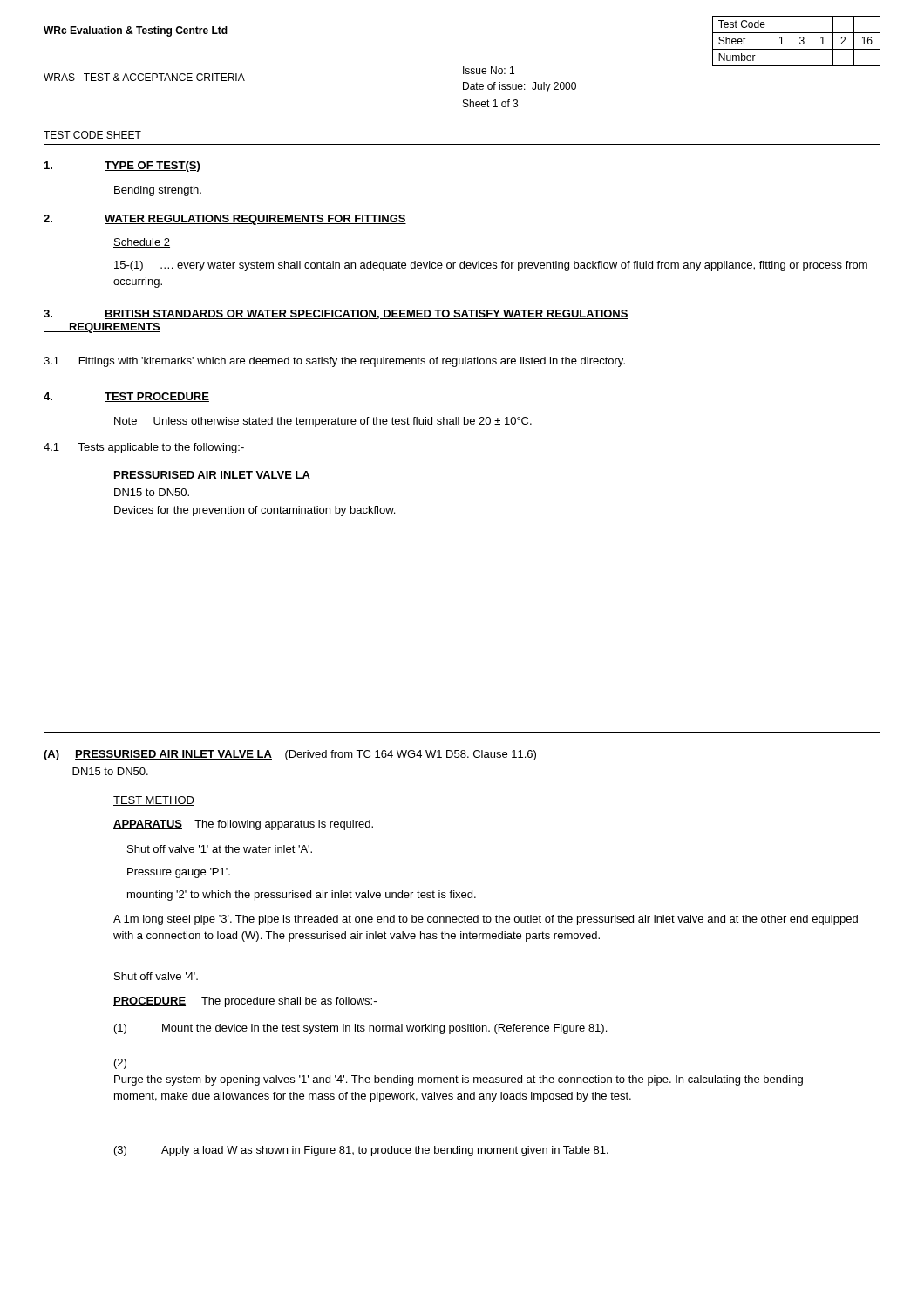This screenshot has height=1308, width=924.
Task: Locate the text block containing "A 1m long steel pipe"
Action: 486,927
